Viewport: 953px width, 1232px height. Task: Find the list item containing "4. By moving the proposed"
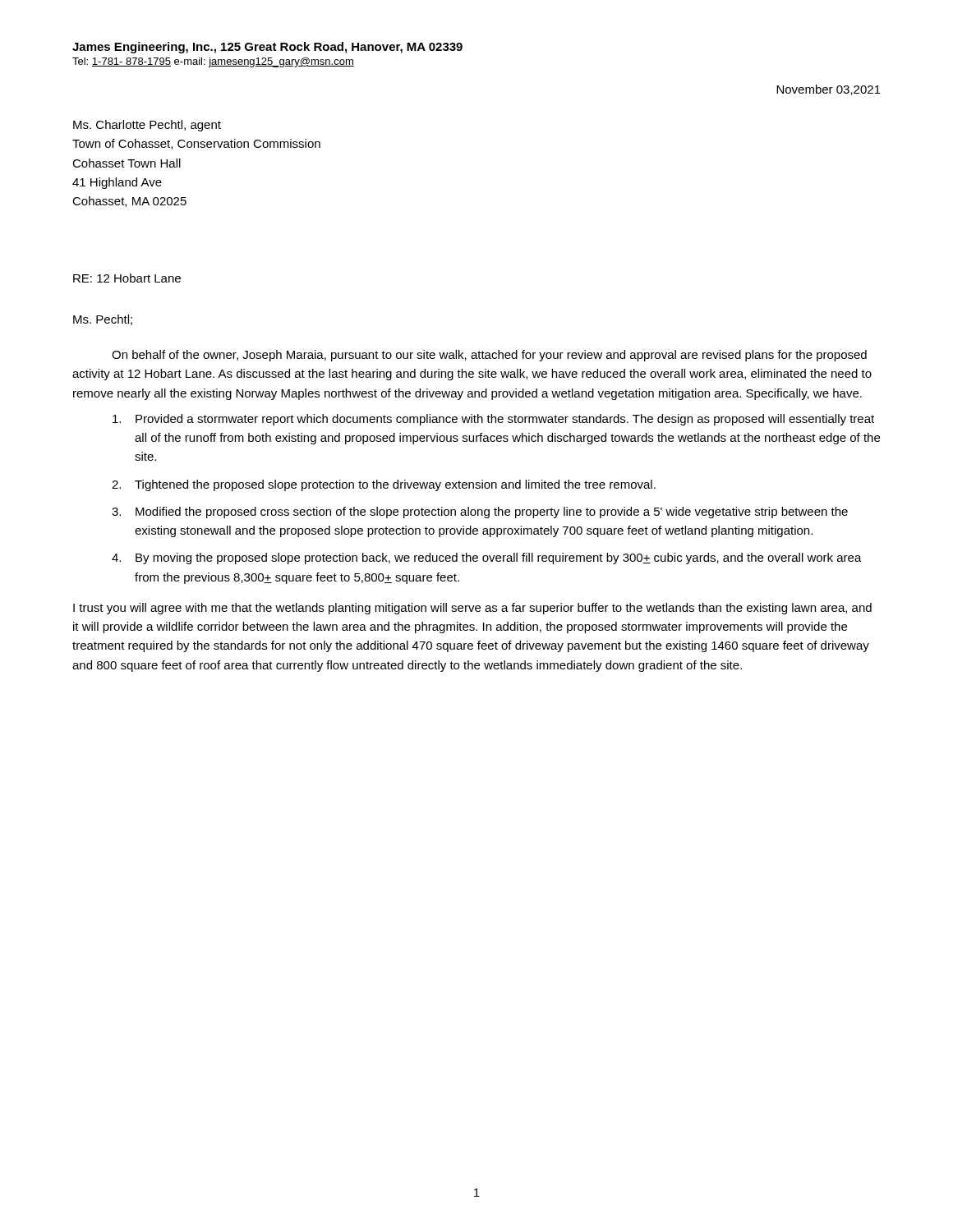click(x=496, y=567)
